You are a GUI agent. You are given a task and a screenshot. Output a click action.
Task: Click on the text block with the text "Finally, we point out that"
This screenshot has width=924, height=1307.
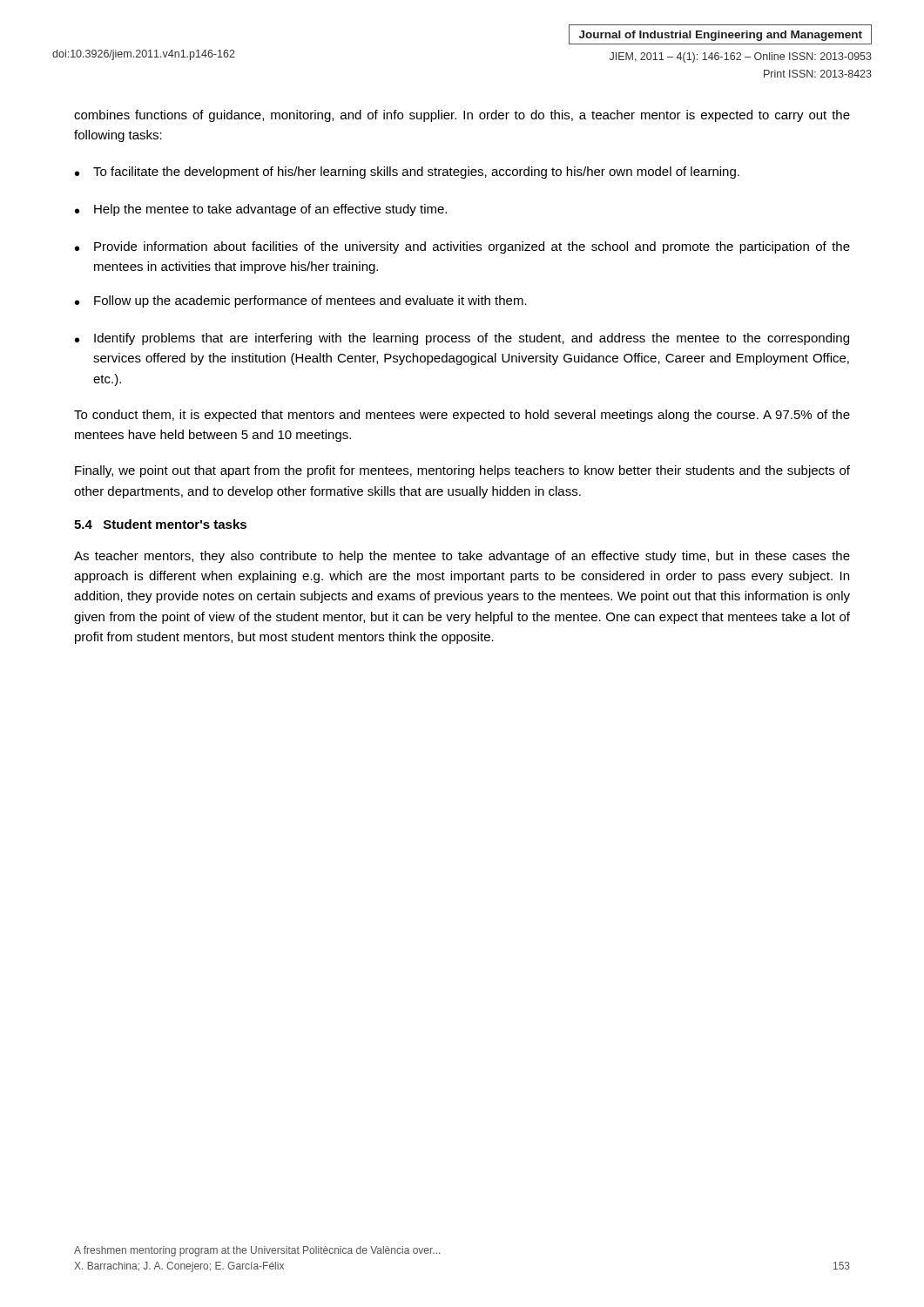click(462, 480)
